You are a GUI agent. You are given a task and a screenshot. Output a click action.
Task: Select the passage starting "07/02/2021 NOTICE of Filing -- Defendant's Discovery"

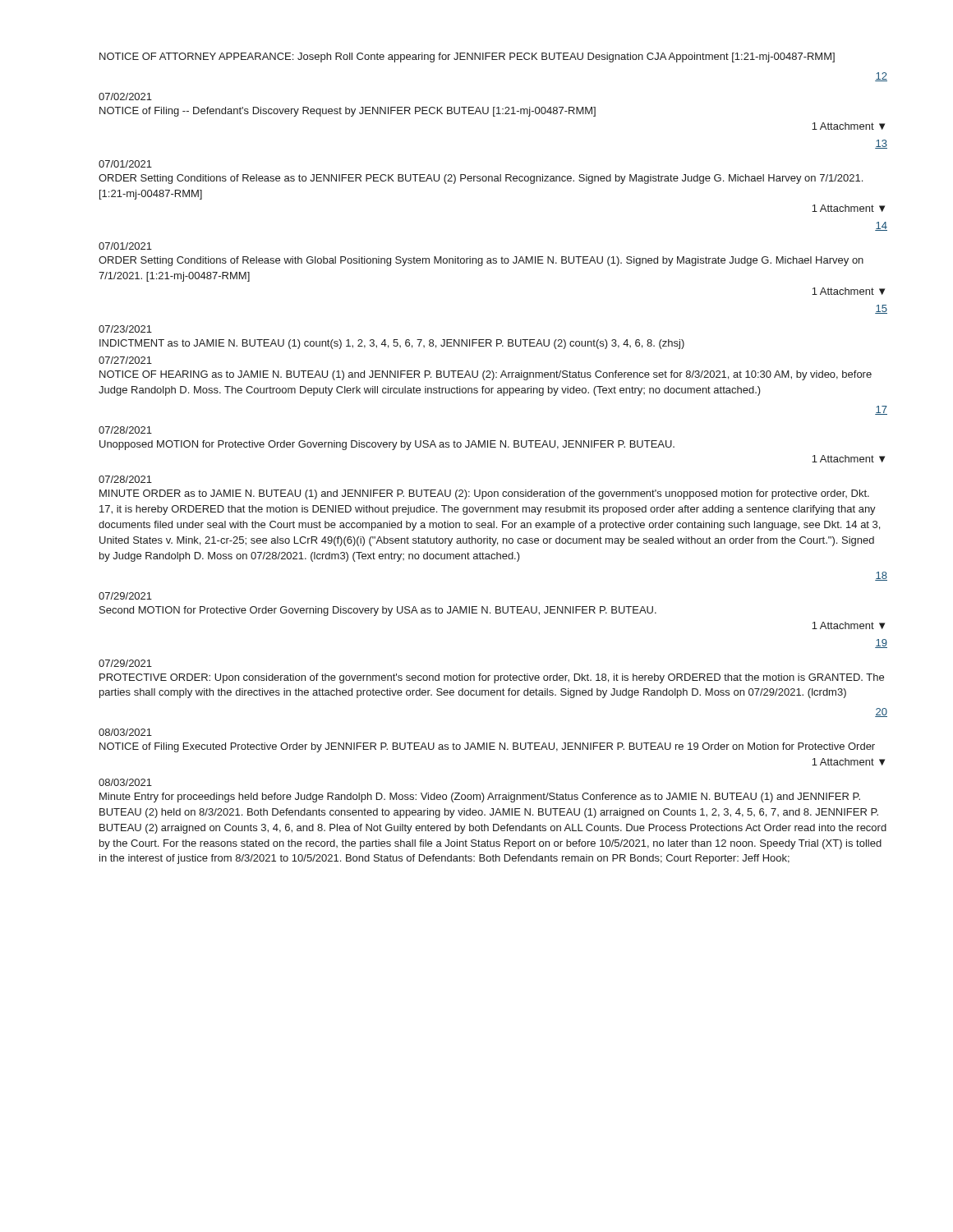pyautogui.click(x=493, y=111)
